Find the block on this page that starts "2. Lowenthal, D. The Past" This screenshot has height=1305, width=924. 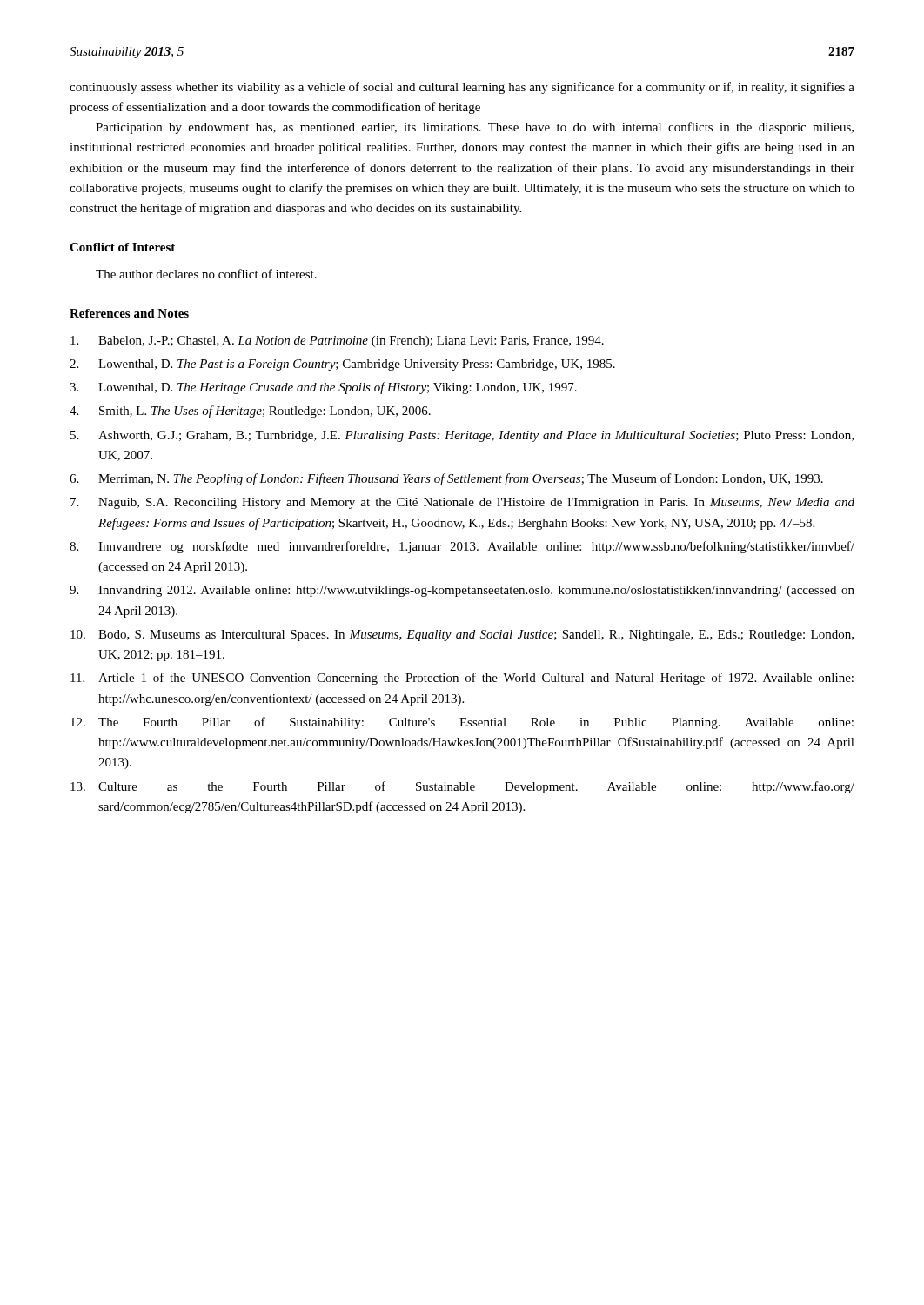(462, 364)
